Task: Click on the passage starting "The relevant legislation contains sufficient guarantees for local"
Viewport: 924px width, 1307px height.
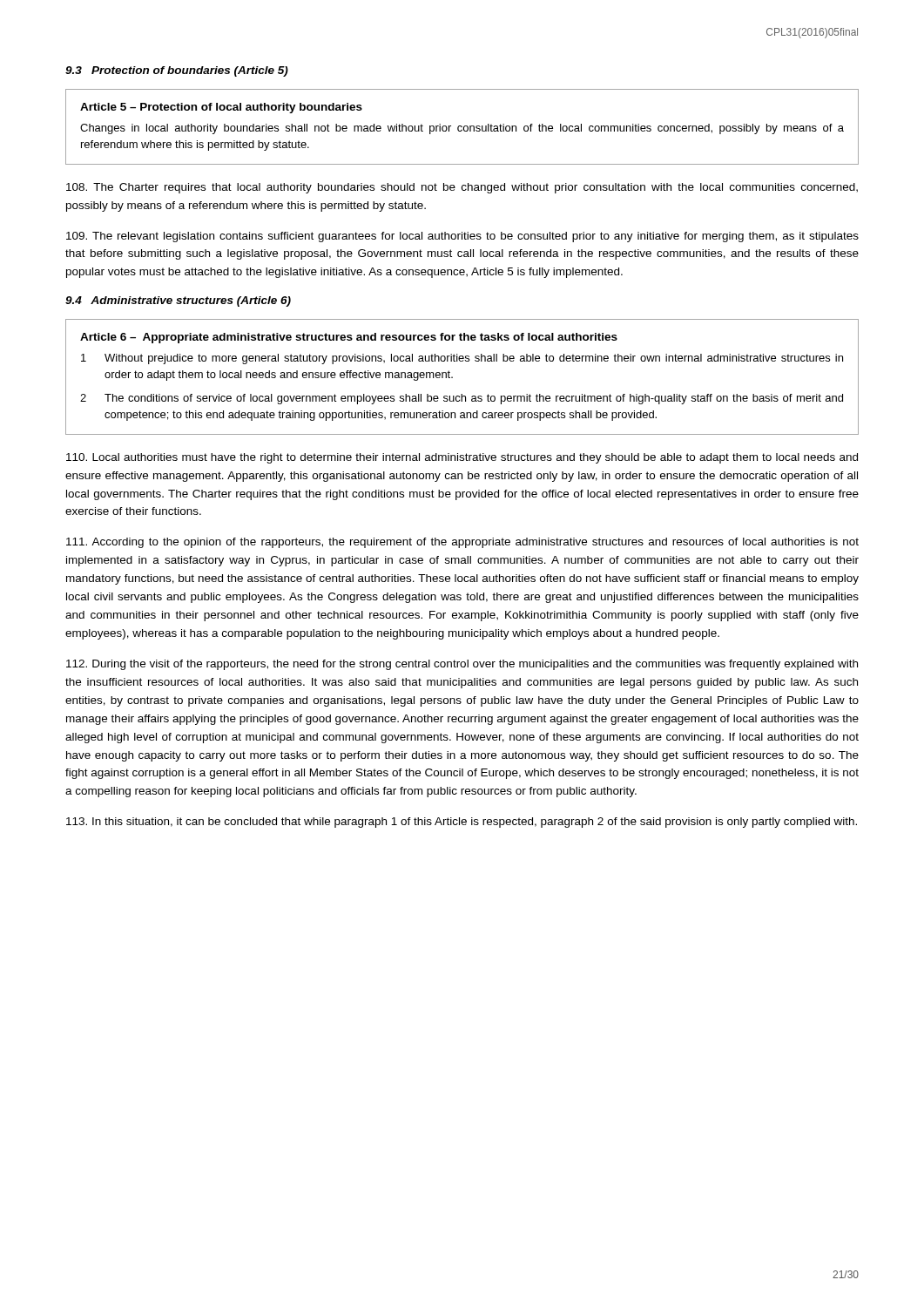Action: pyautogui.click(x=462, y=253)
